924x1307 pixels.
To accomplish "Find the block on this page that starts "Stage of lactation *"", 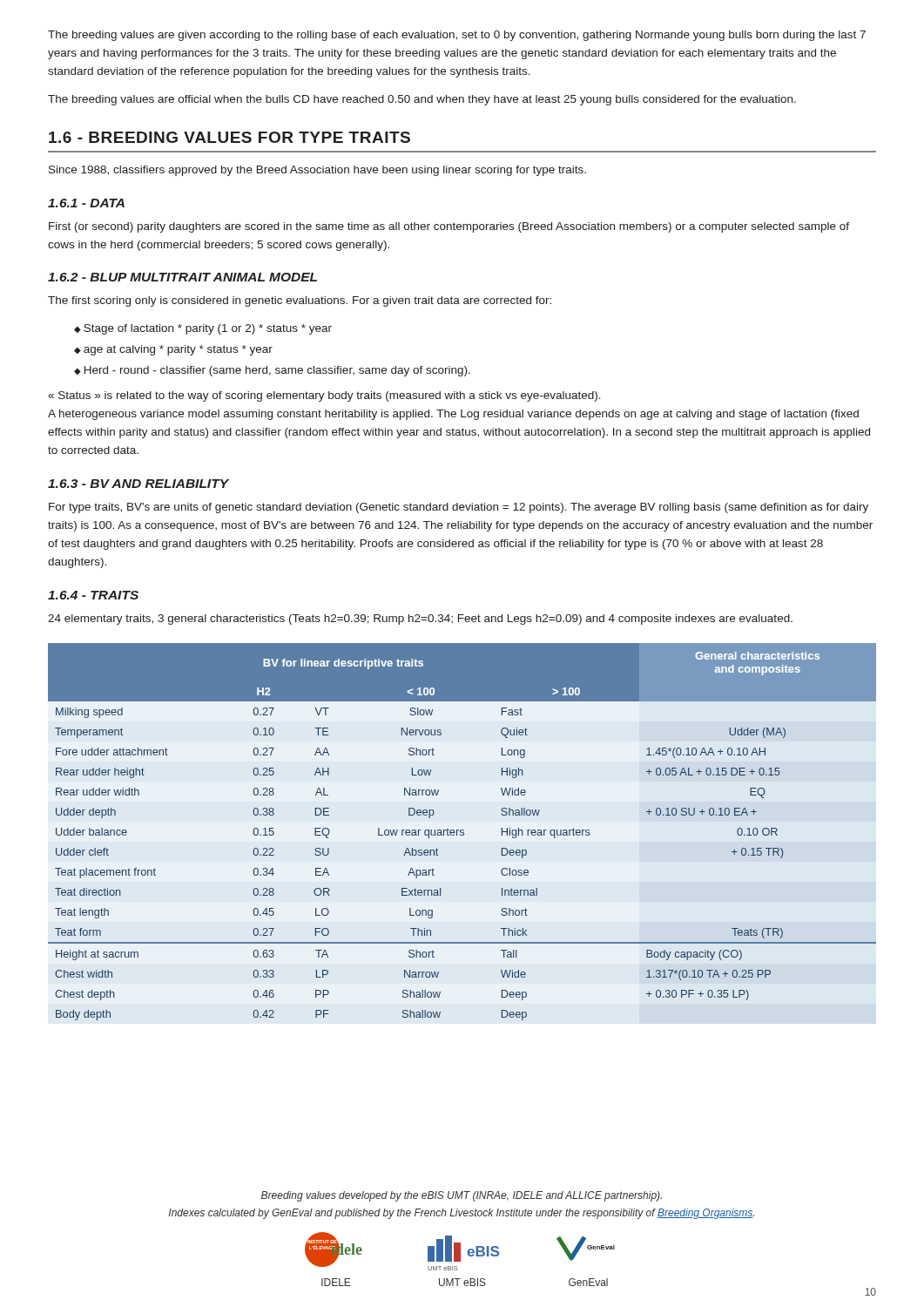I will click(208, 328).
